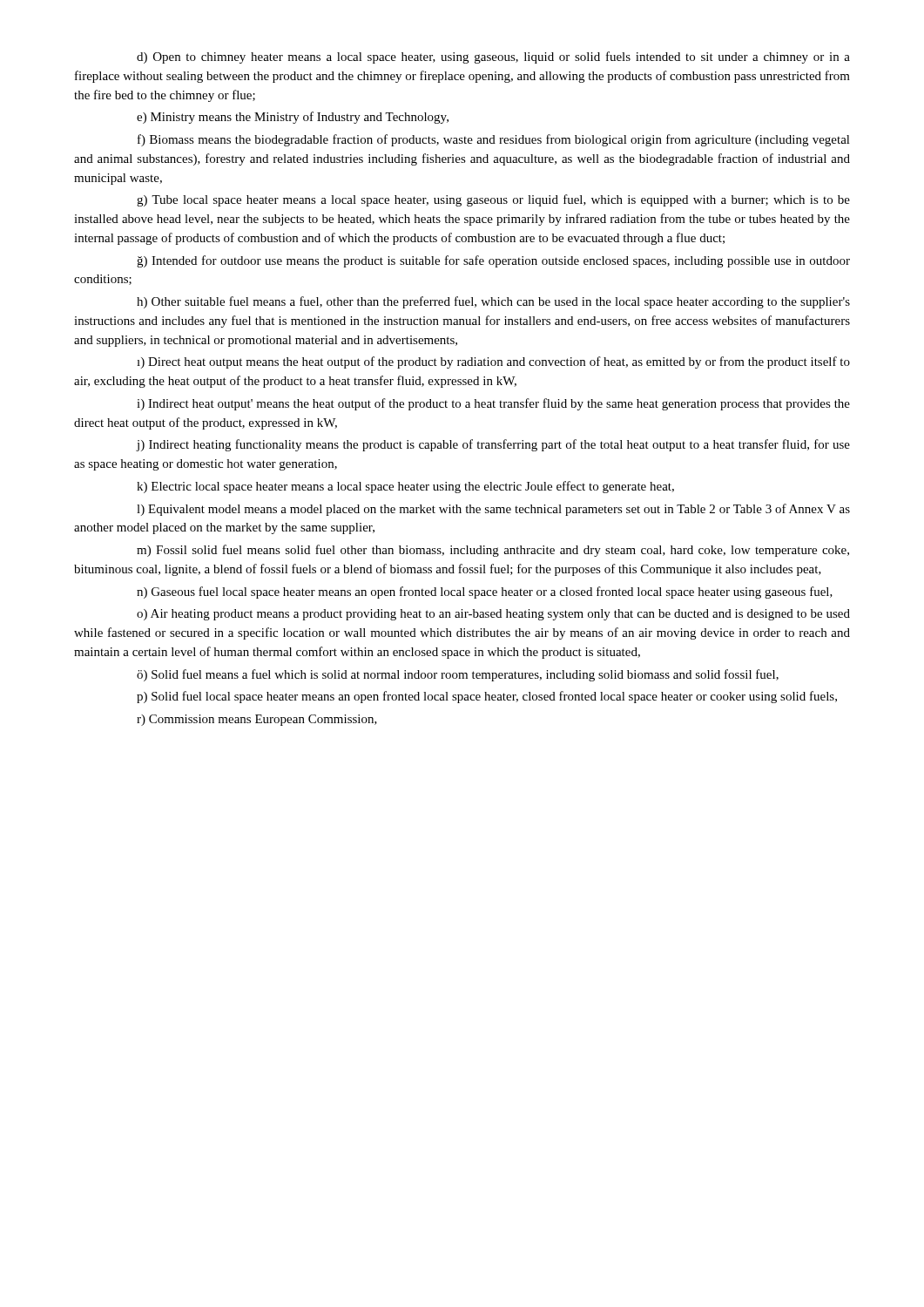This screenshot has height=1307, width=924.
Task: Select the list item that says "j) Indirect heating"
Action: 462,455
